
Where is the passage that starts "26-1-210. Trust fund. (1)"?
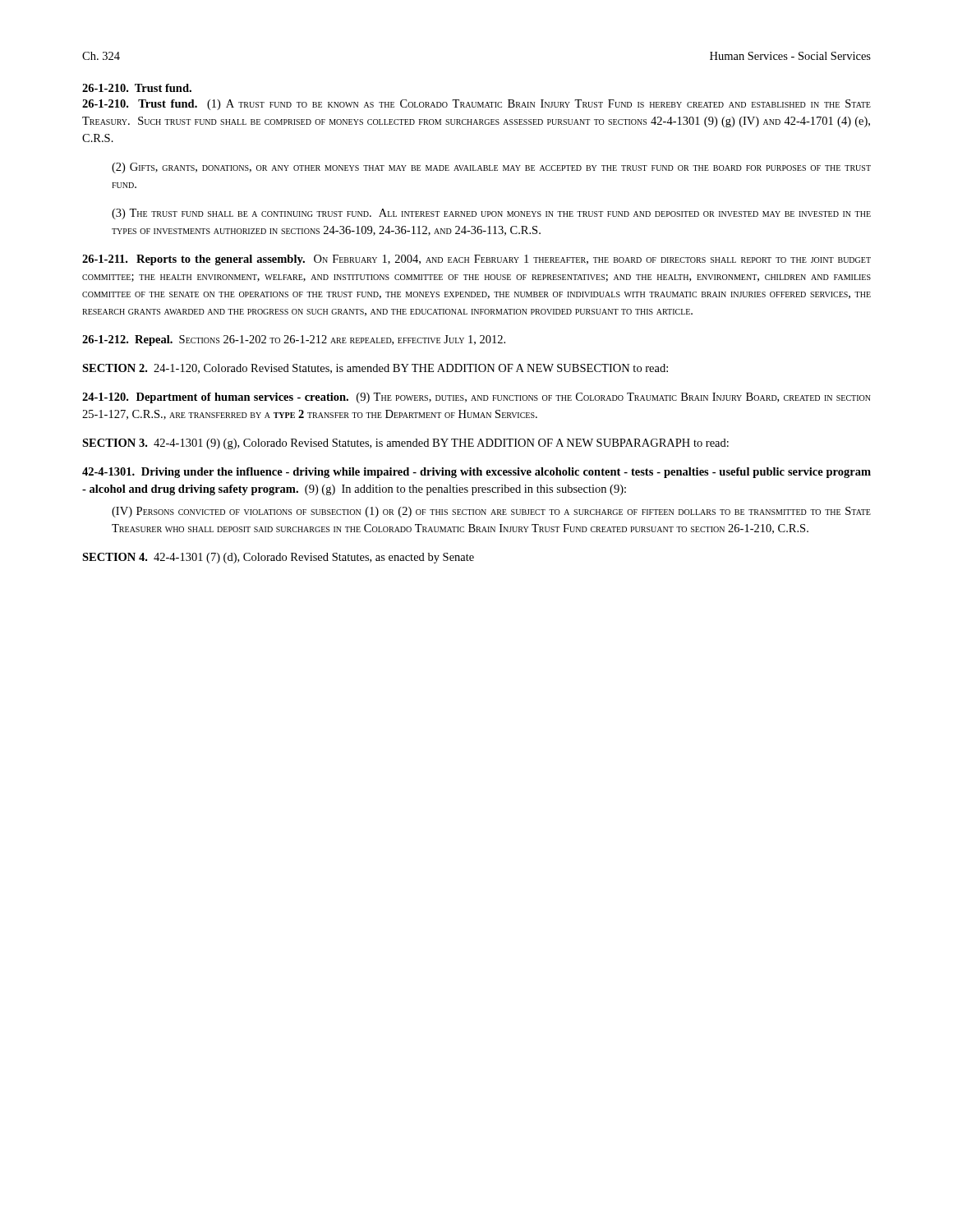pos(476,121)
